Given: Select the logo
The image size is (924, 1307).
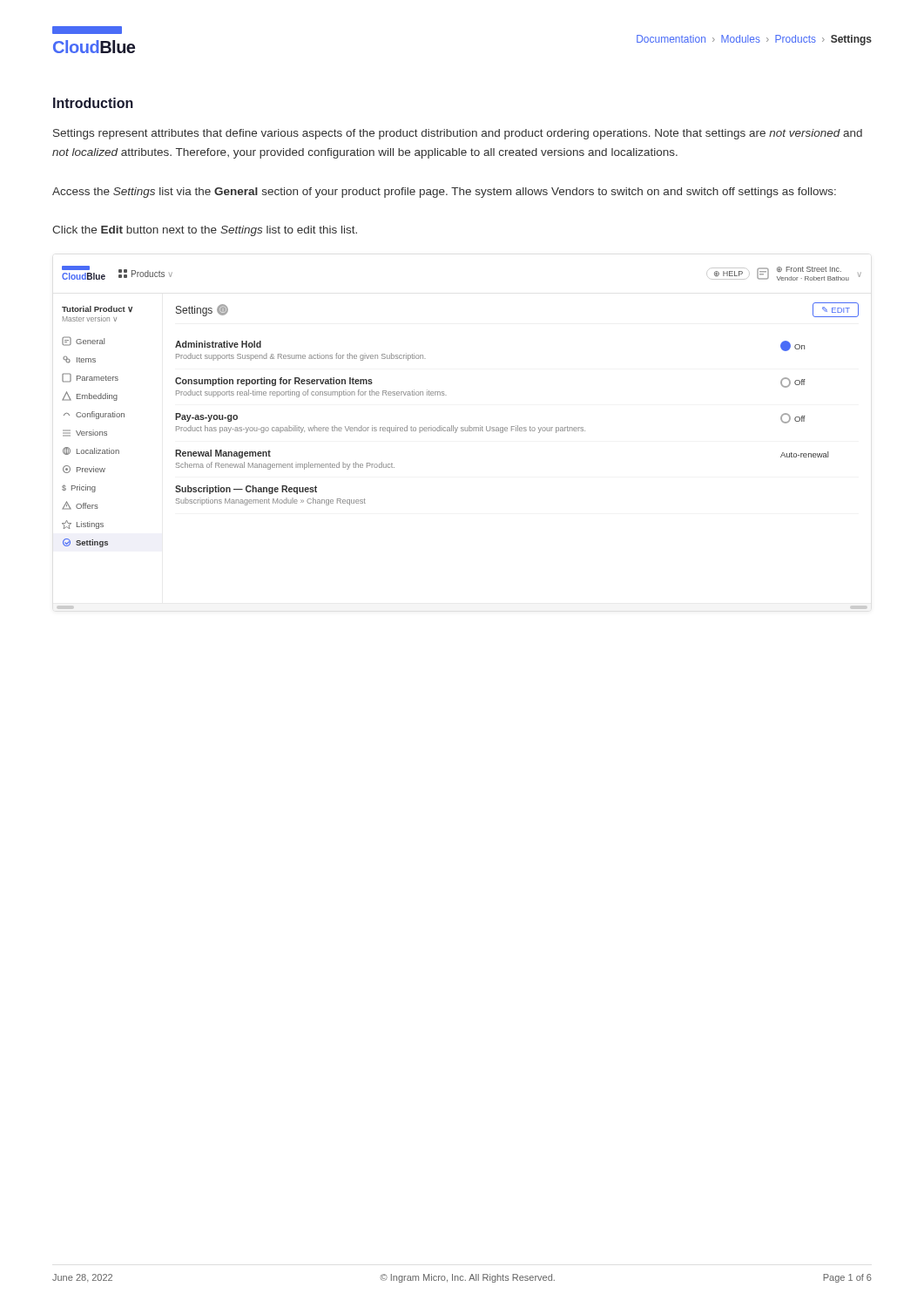Looking at the screenshot, I should [x=94, y=42].
